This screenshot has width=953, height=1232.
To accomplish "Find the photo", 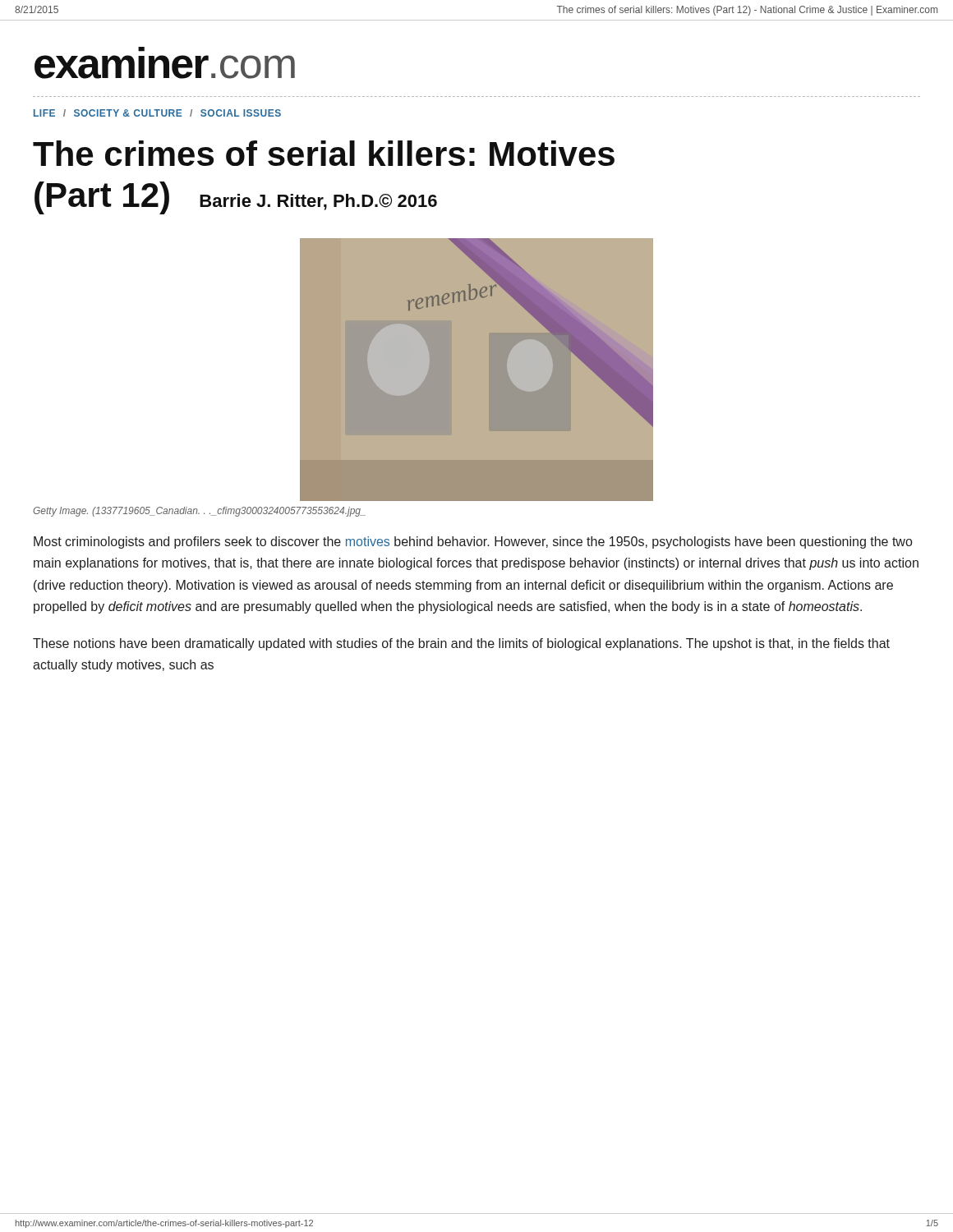I will 476,358.
